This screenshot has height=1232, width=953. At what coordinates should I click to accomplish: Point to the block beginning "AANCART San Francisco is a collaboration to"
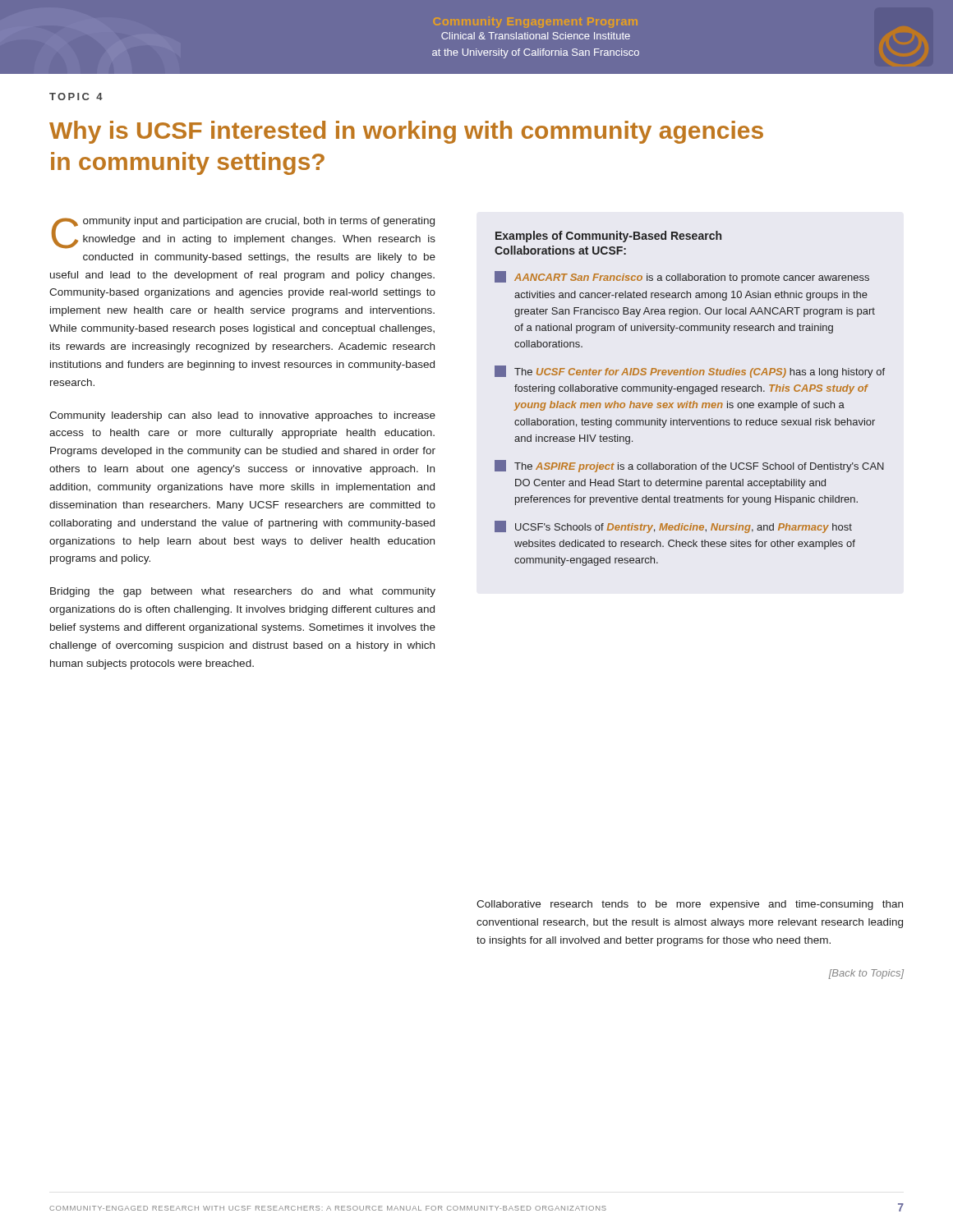[x=690, y=311]
